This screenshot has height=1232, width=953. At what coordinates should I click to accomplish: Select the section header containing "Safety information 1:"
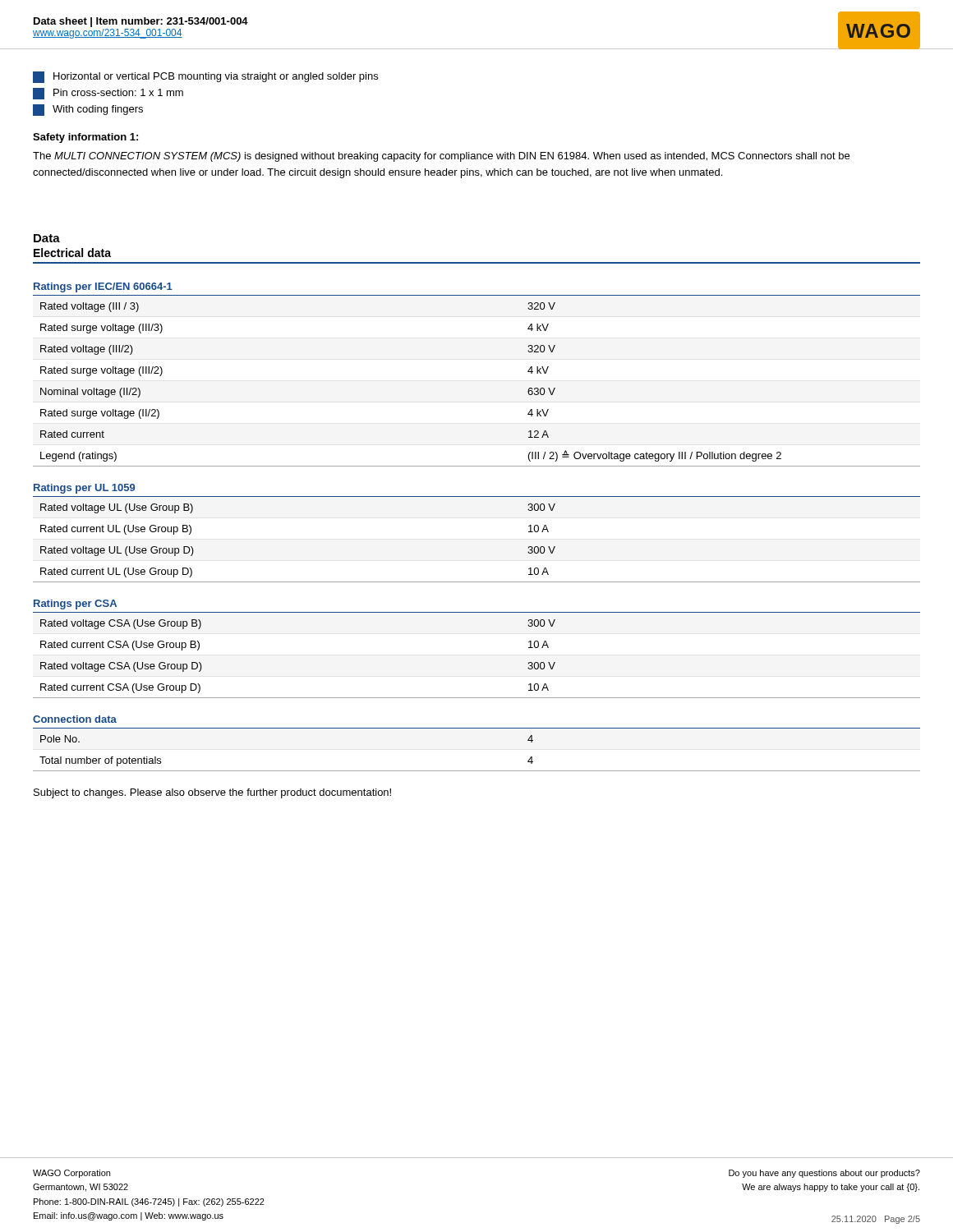coord(86,137)
